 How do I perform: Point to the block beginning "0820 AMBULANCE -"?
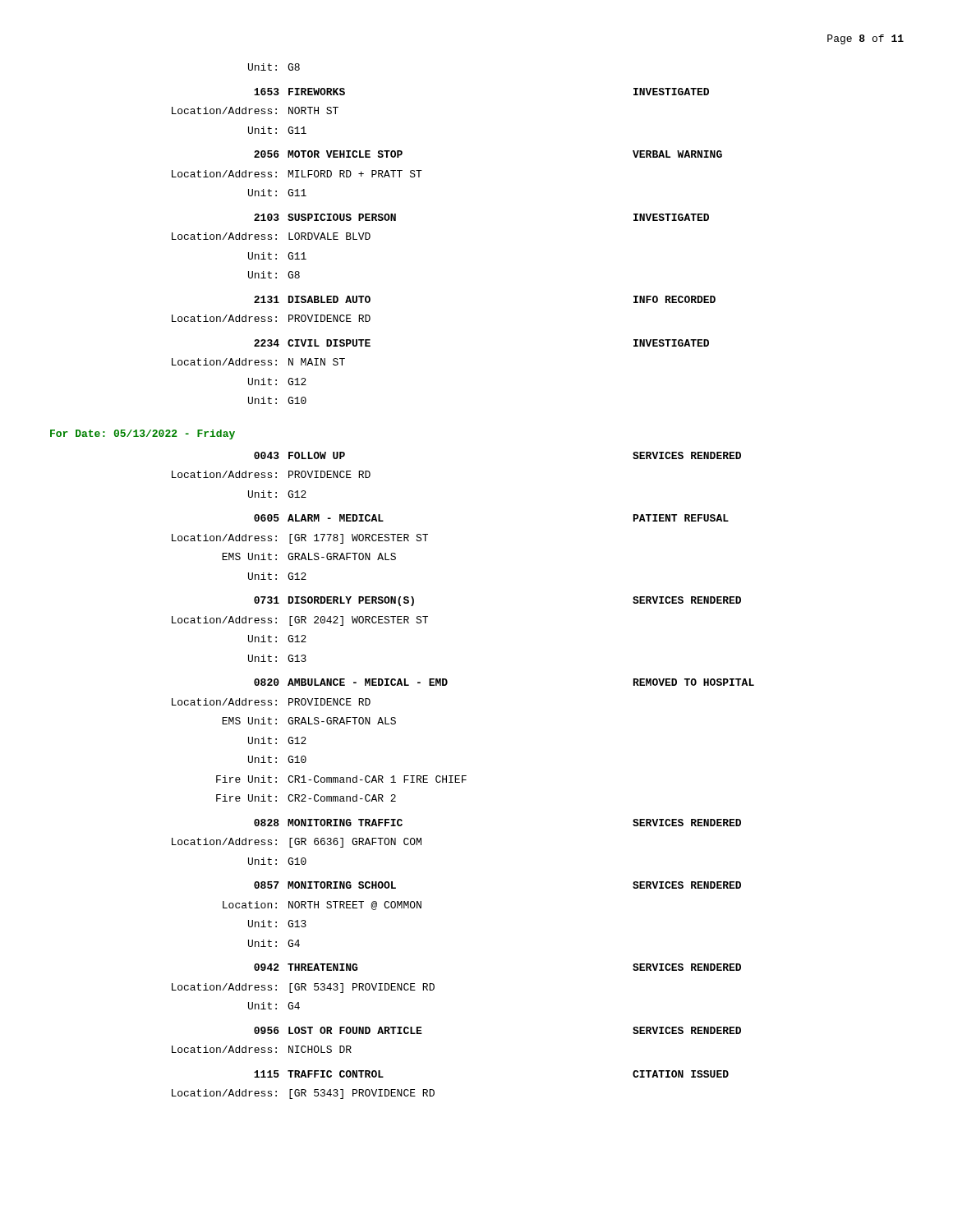[x=263, y=682]
